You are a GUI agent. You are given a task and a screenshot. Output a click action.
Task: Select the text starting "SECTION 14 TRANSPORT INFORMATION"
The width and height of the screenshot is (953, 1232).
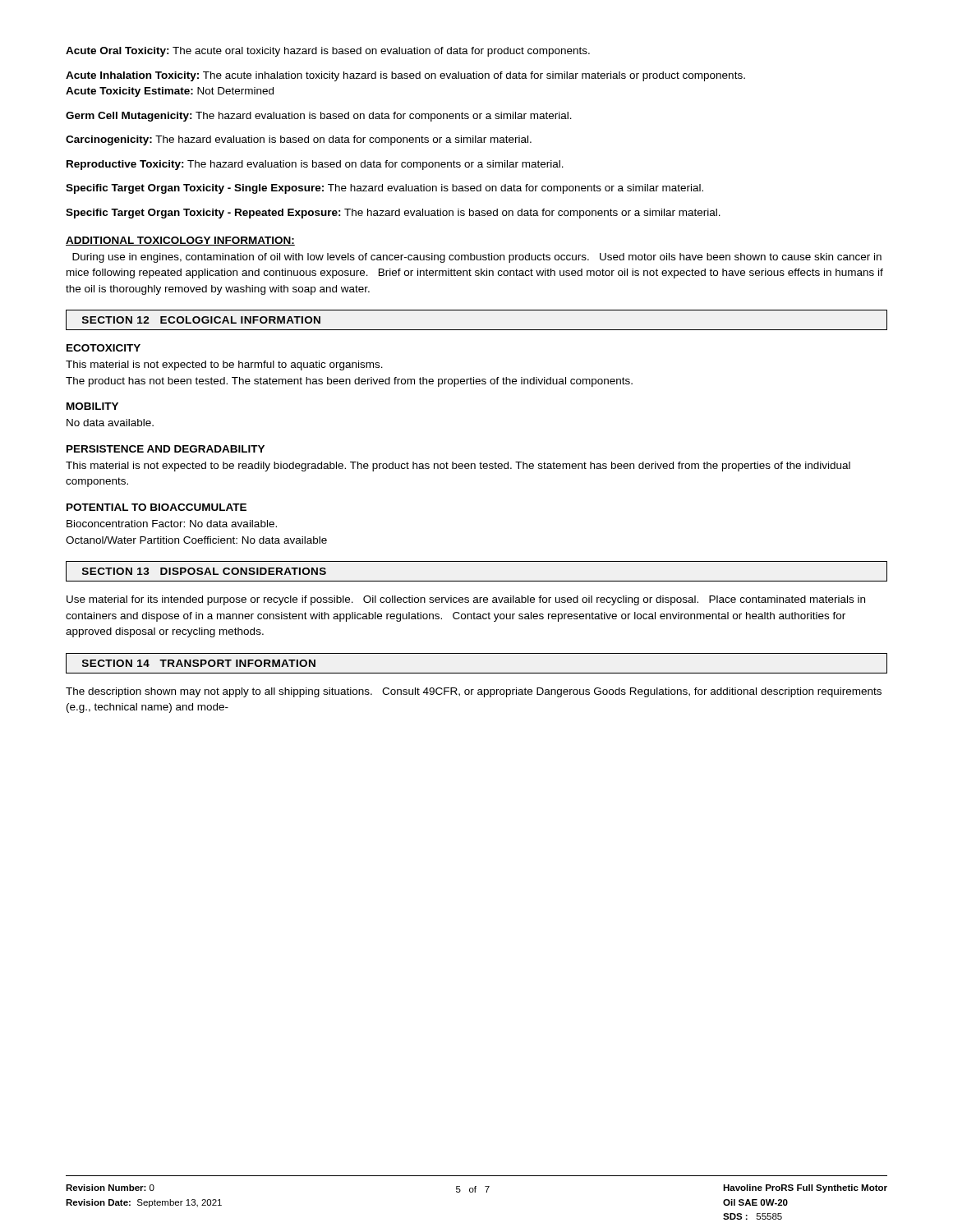click(196, 663)
